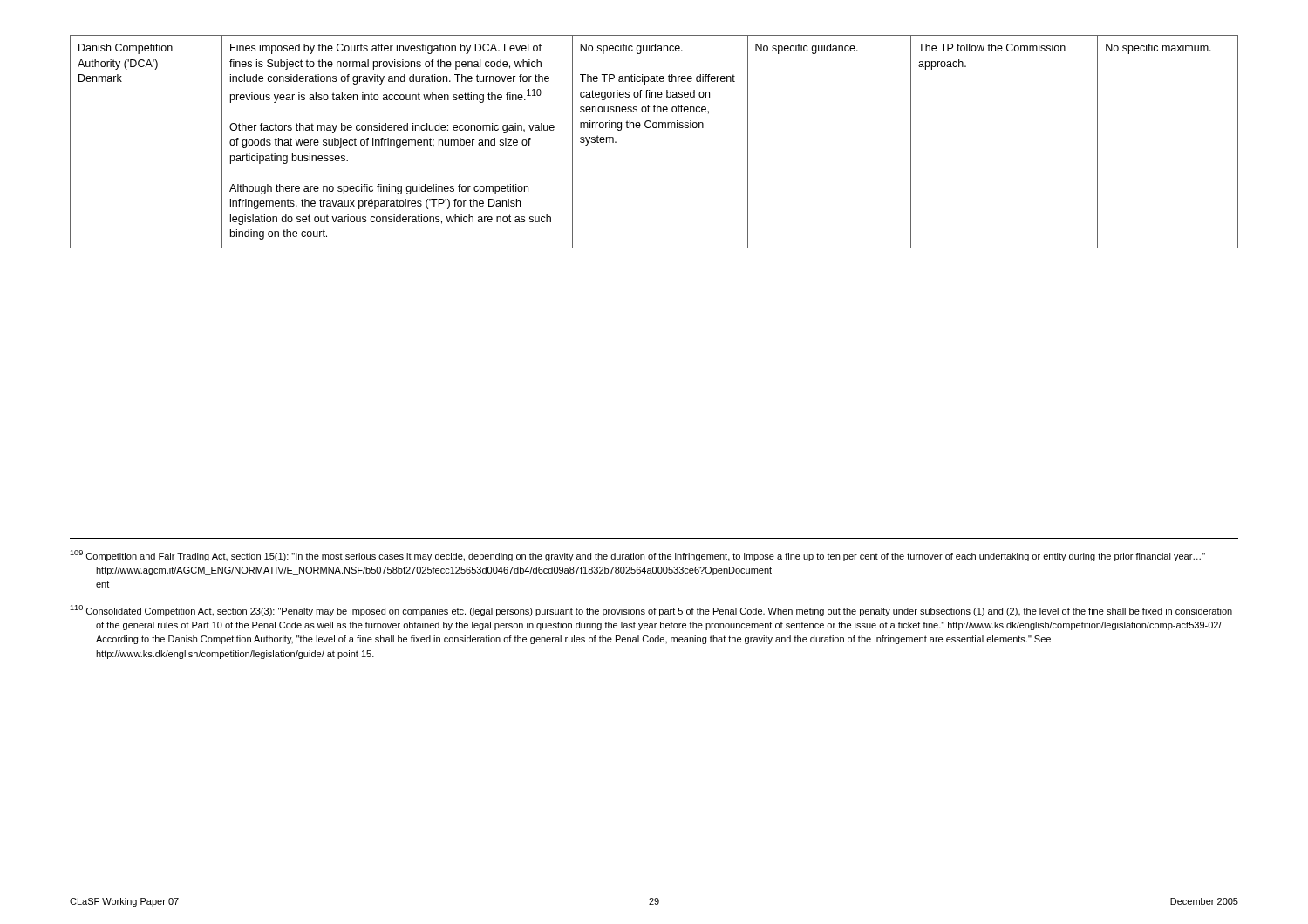Screen dimensions: 924x1308
Task: Click on the region starting "109 Competition and Fair Trading Act, section"
Action: [x=638, y=569]
